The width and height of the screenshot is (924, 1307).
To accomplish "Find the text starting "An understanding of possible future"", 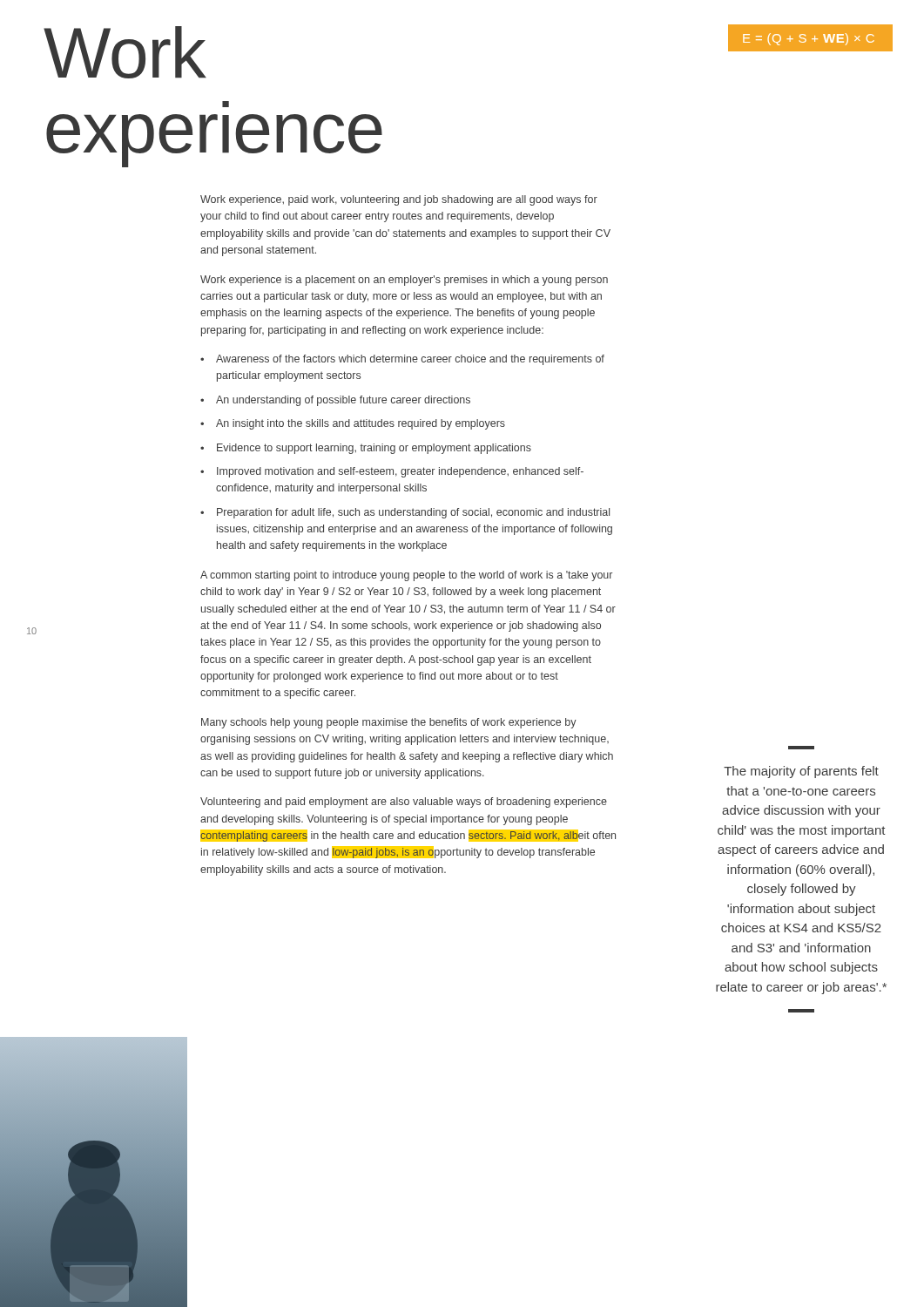I will (x=343, y=400).
